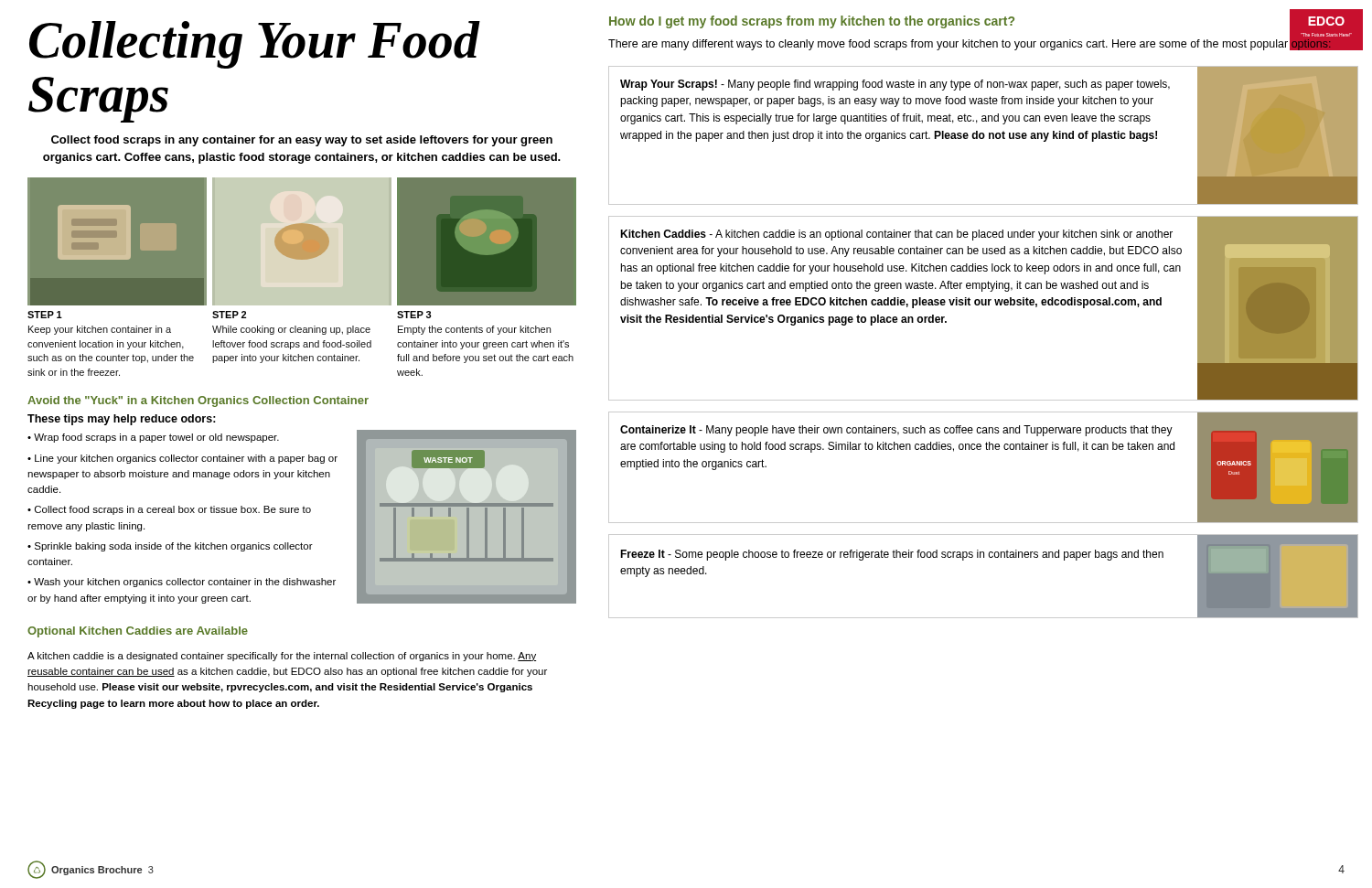Viewport: 1372px width, 888px height.
Task: Locate the text block starting "A kitchen caddie"
Action: point(287,679)
